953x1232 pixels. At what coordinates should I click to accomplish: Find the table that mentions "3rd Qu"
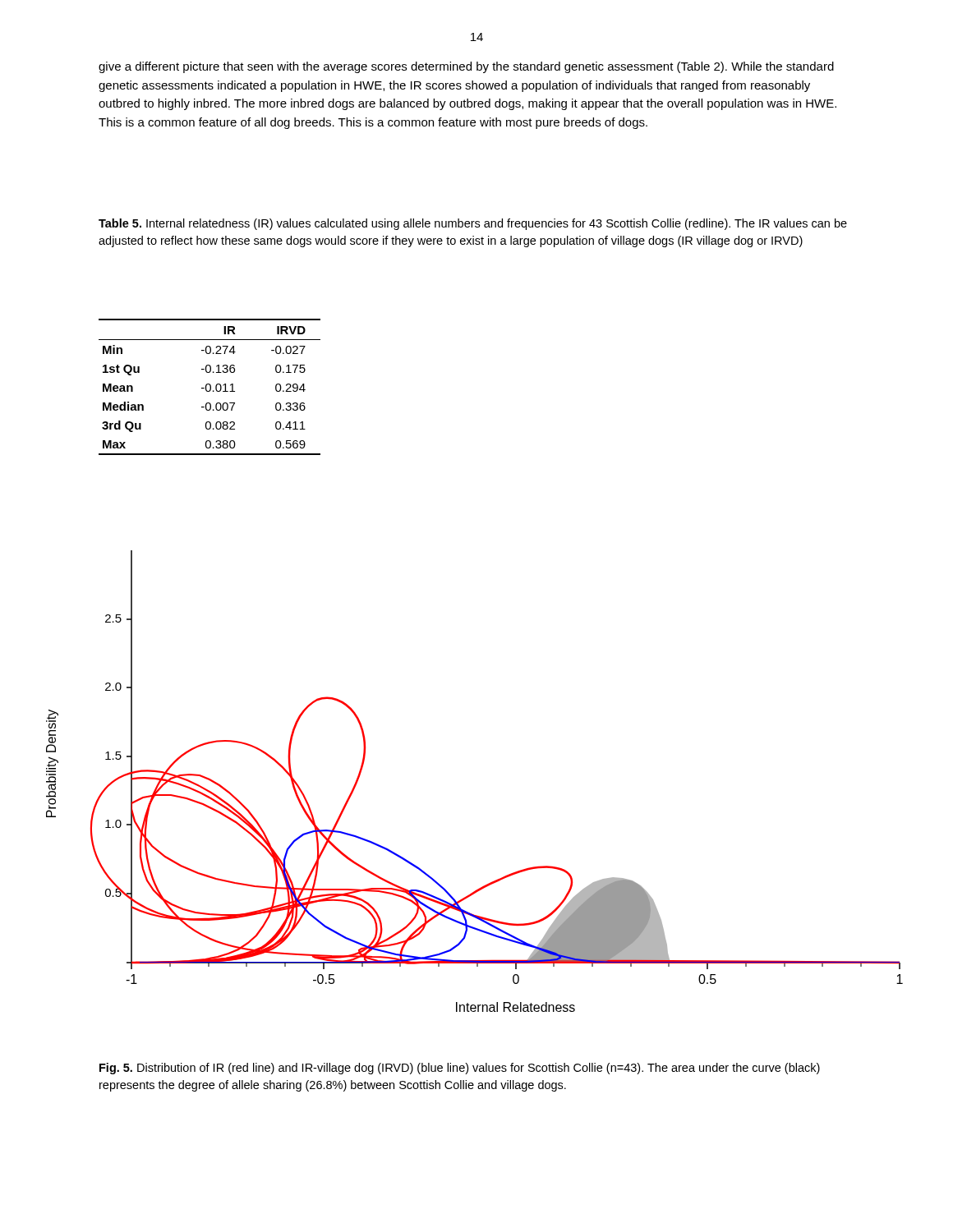[209, 387]
